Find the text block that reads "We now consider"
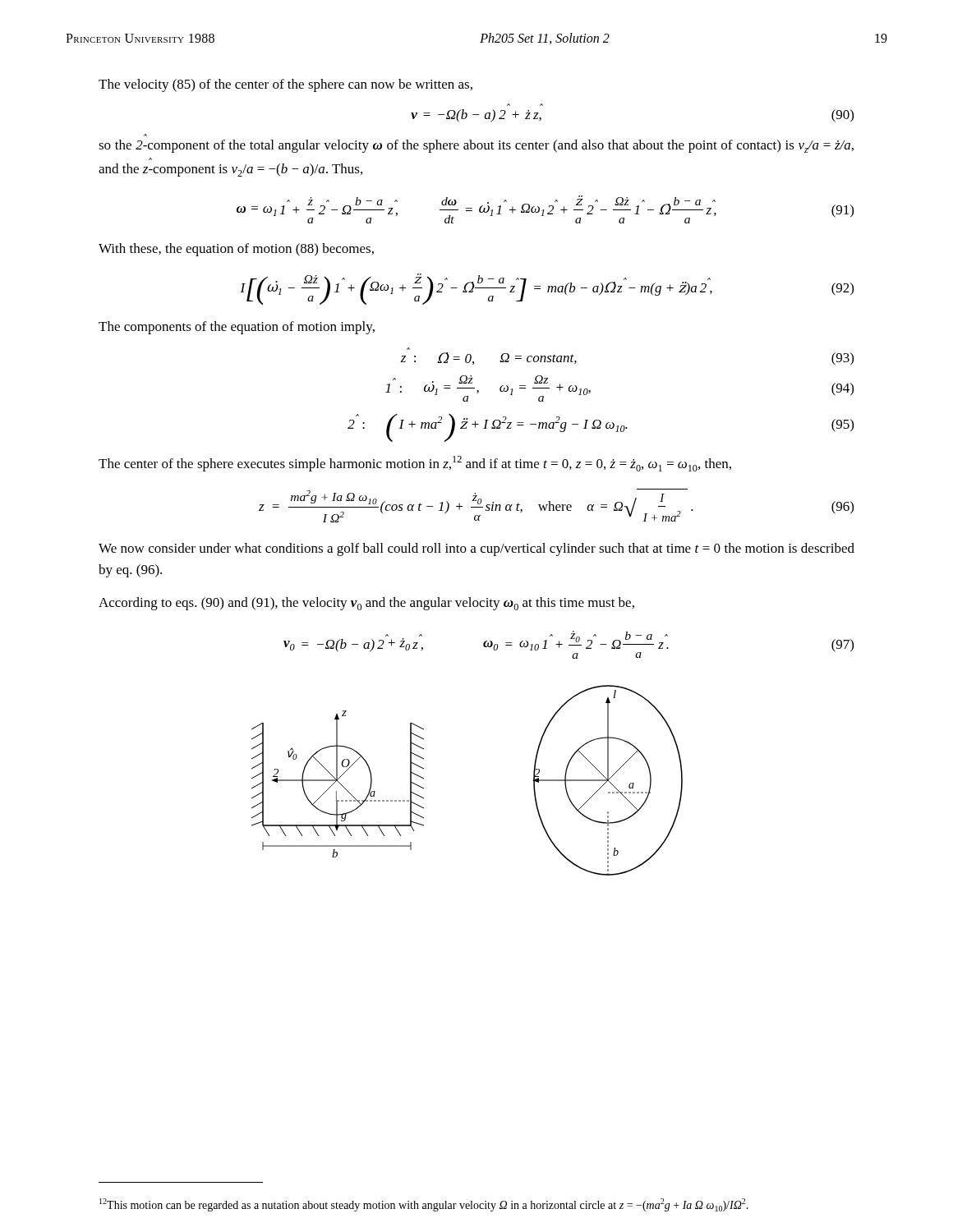This screenshot has width=953, height=1232. point(476,559)
